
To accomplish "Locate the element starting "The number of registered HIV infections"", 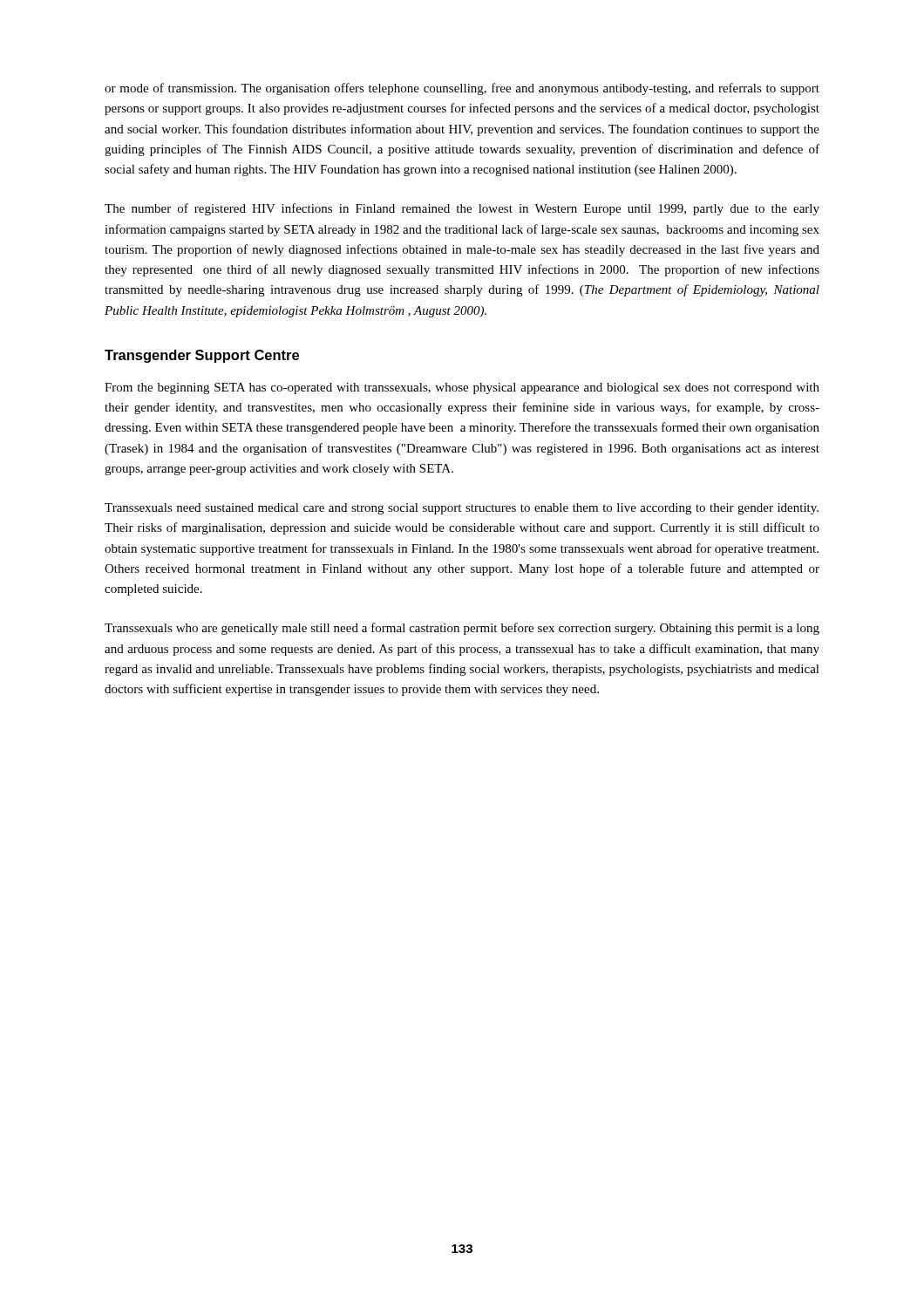I will [x=462, y=259].
